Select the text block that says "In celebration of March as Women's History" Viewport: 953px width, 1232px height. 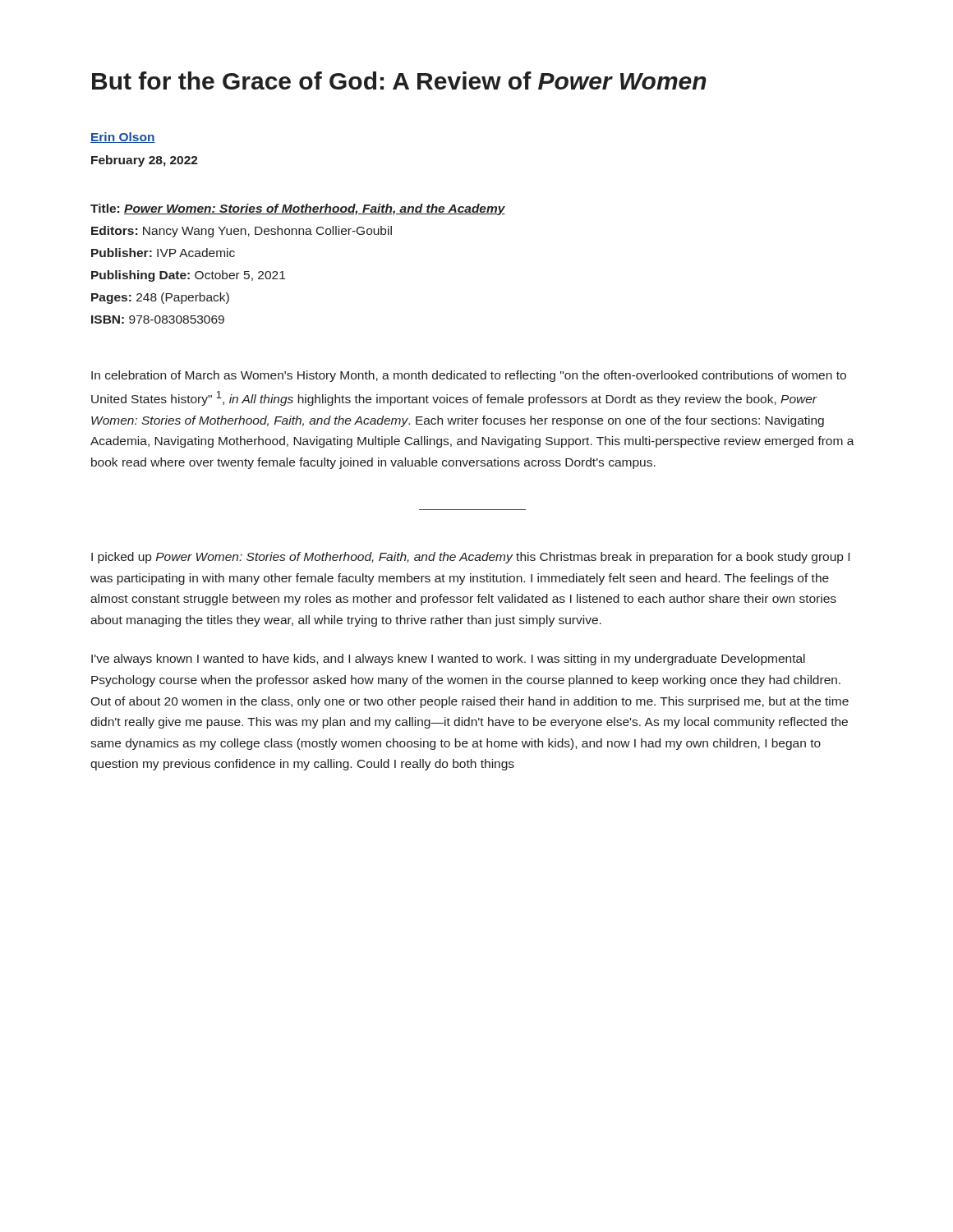tap(472, 418)
